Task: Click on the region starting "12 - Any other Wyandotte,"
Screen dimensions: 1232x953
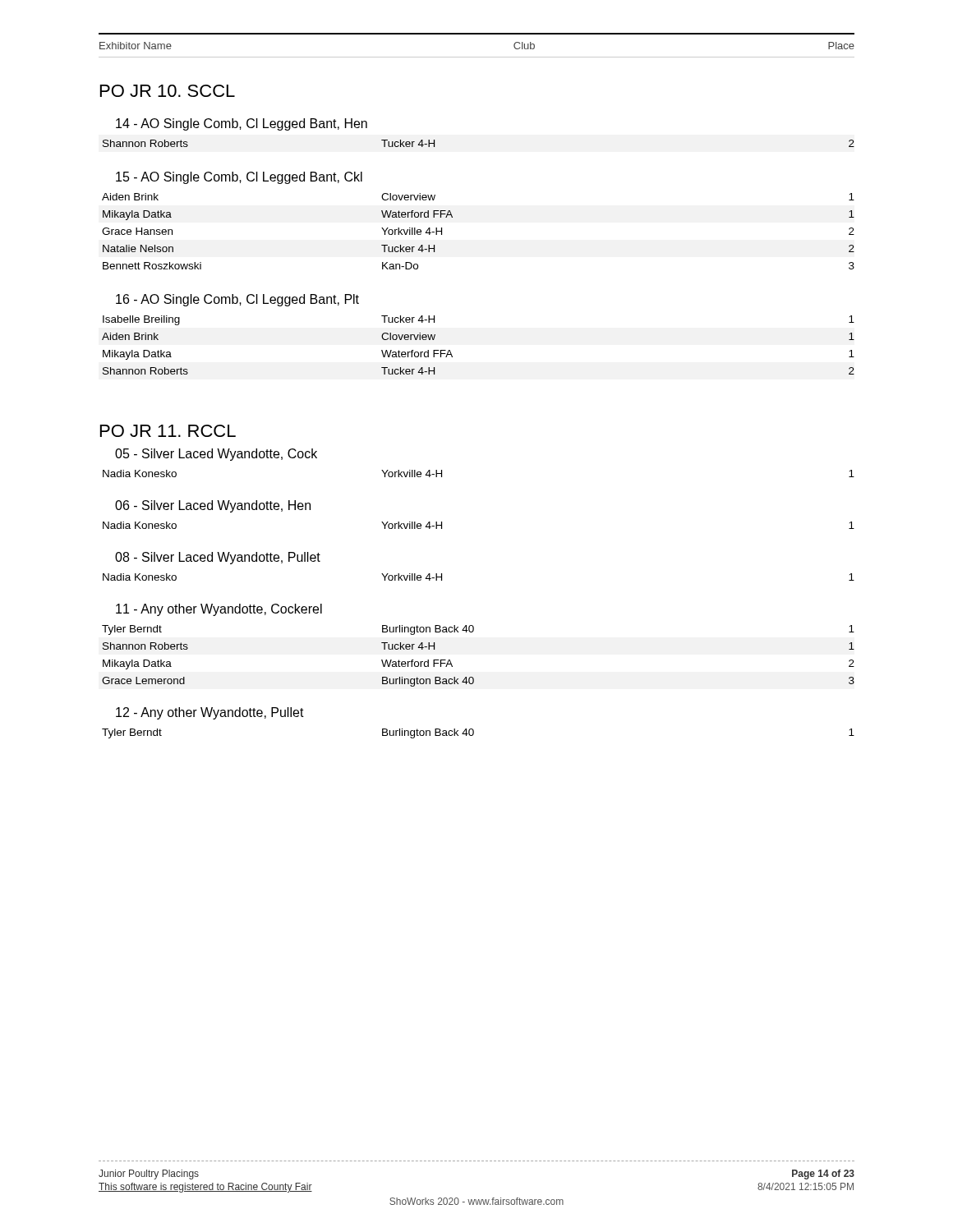Action: pyautogui.click(x=210, y=713)
